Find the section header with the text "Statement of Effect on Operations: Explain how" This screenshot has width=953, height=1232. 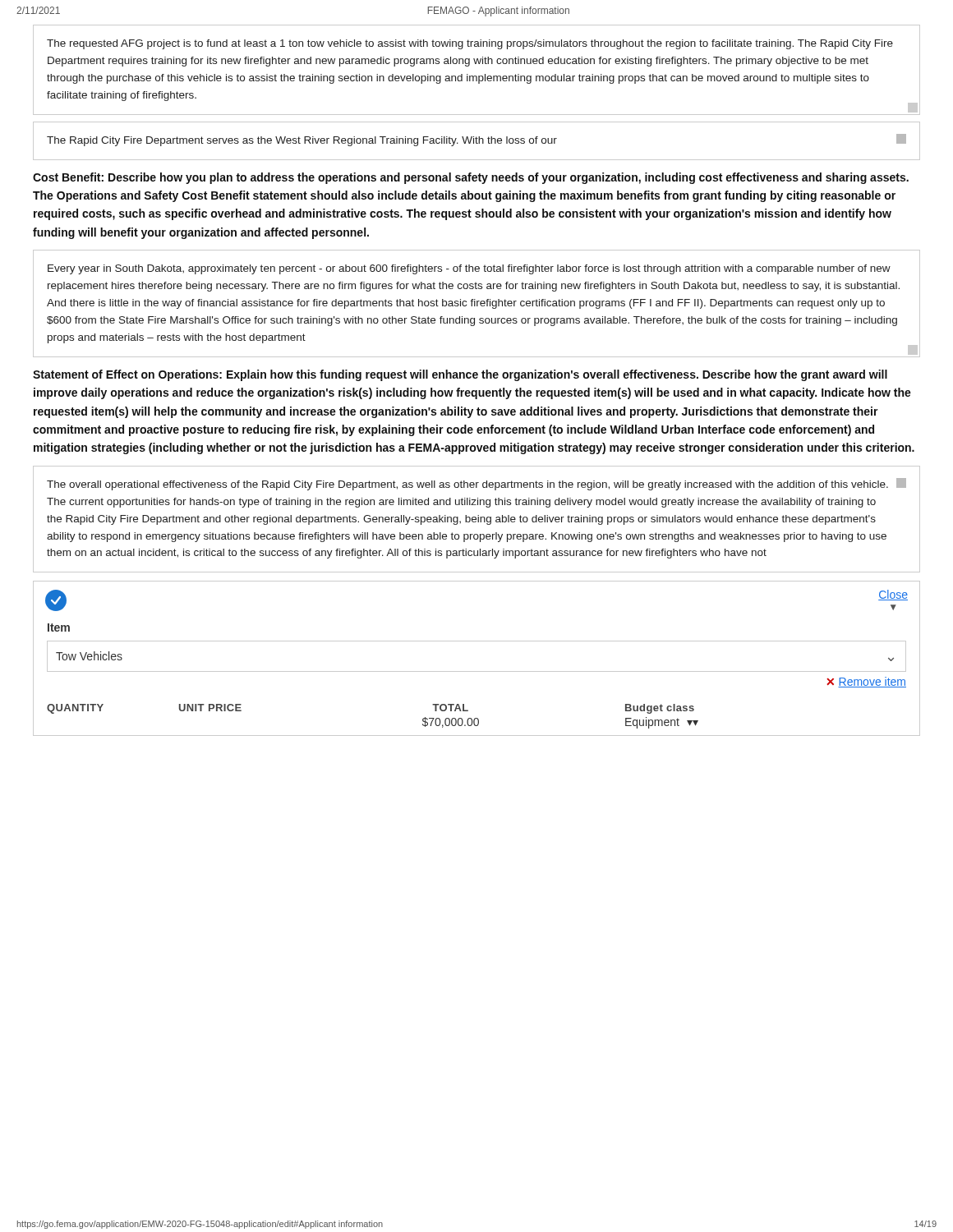pyautogui.click(x=474, y=411)
